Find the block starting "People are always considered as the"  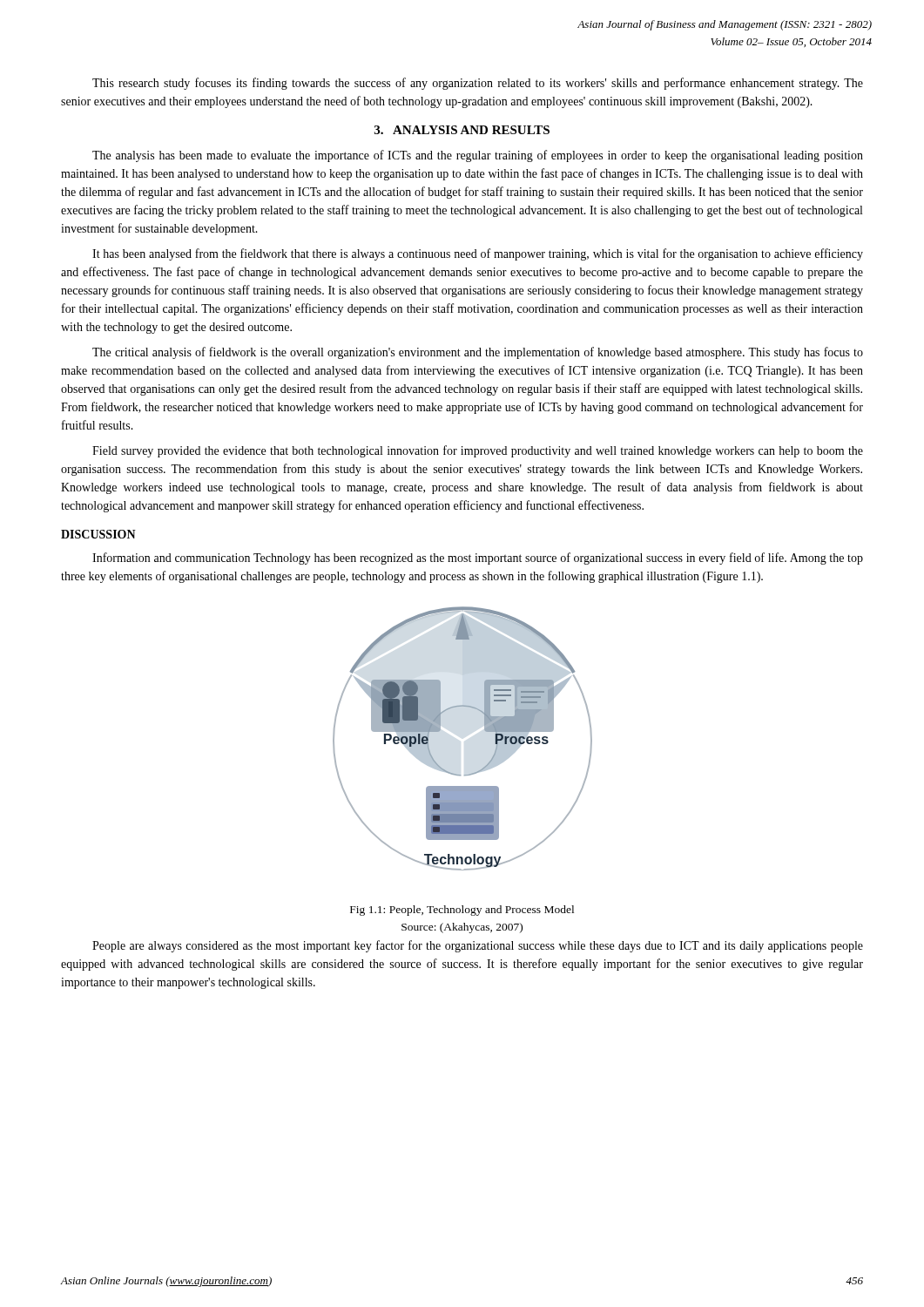click(462, 964)
